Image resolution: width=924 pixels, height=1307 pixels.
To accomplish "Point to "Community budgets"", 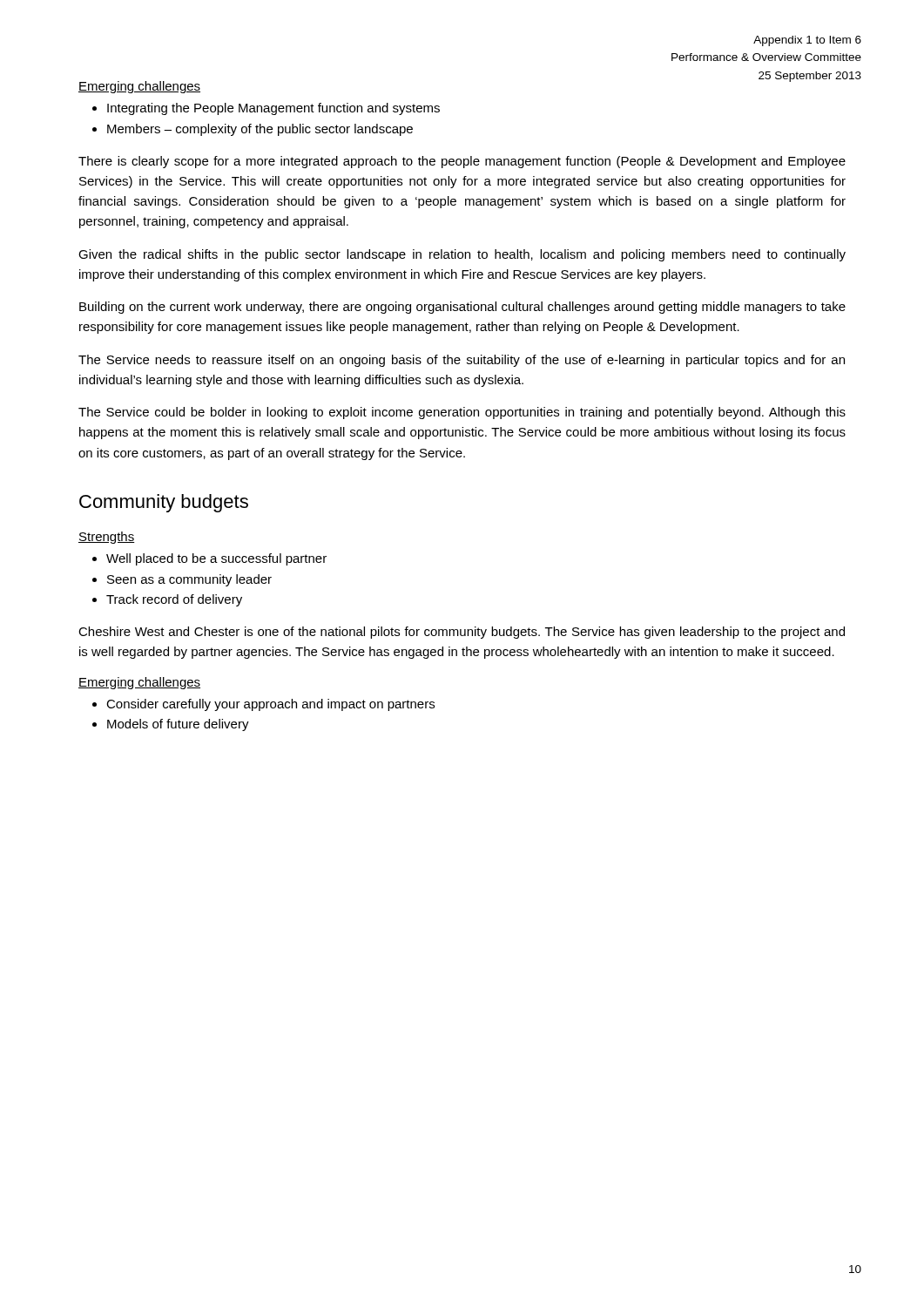I will click(x=164, y=501).
